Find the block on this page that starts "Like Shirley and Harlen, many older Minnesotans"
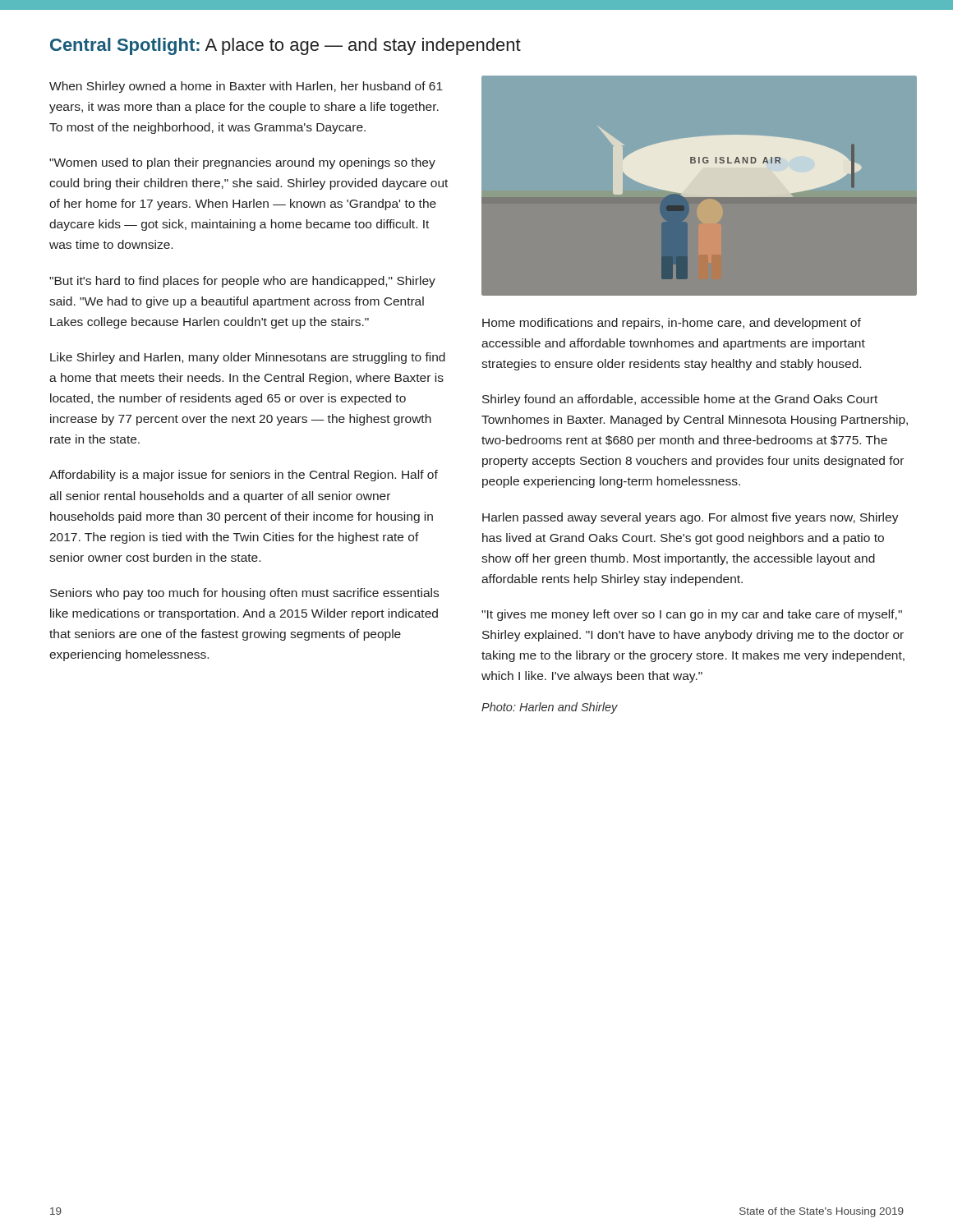 (247, 398)
